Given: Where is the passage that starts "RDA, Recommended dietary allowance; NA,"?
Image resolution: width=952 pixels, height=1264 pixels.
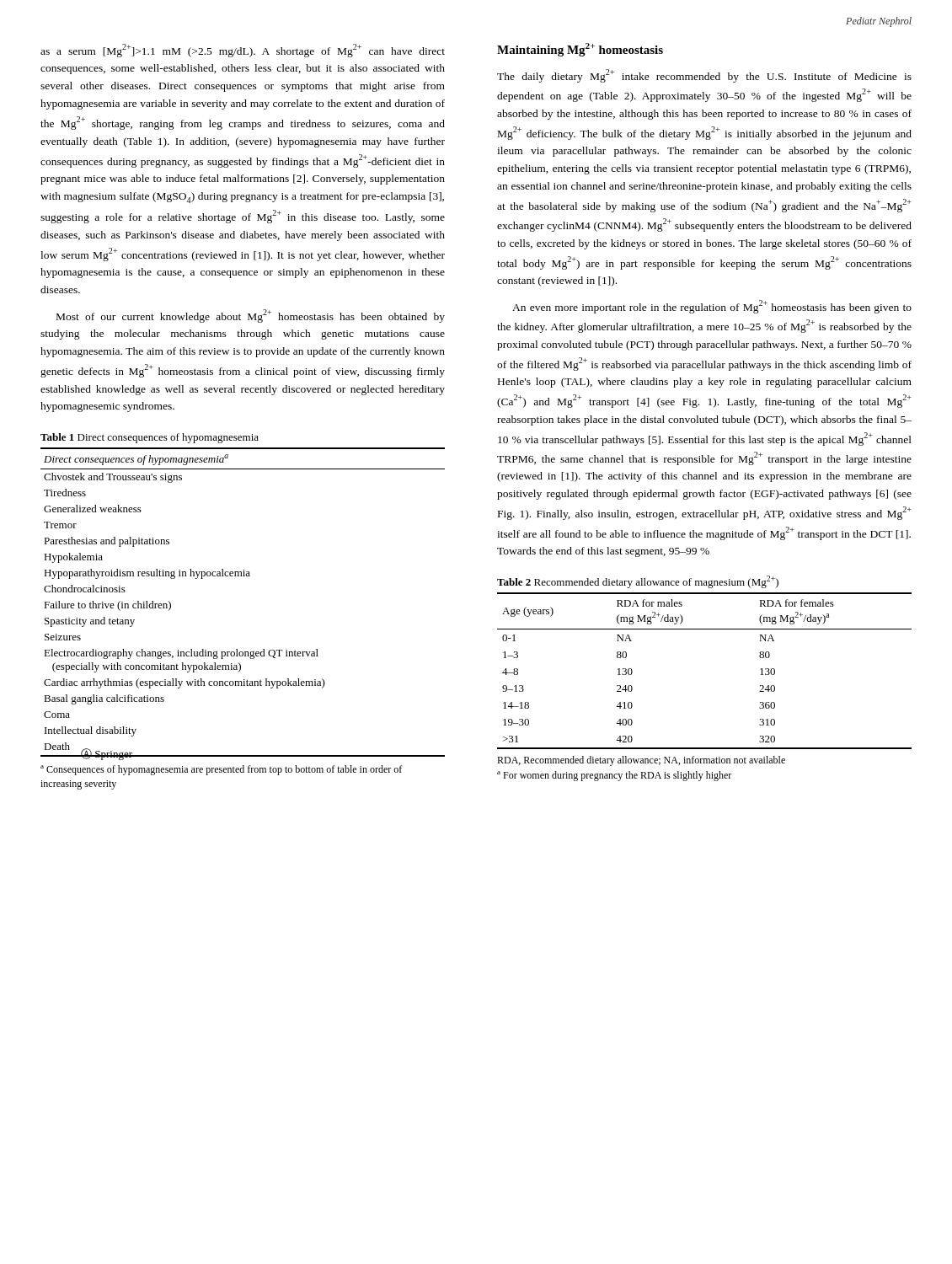Looking at the screenshot, I should [x=641, y=768].
